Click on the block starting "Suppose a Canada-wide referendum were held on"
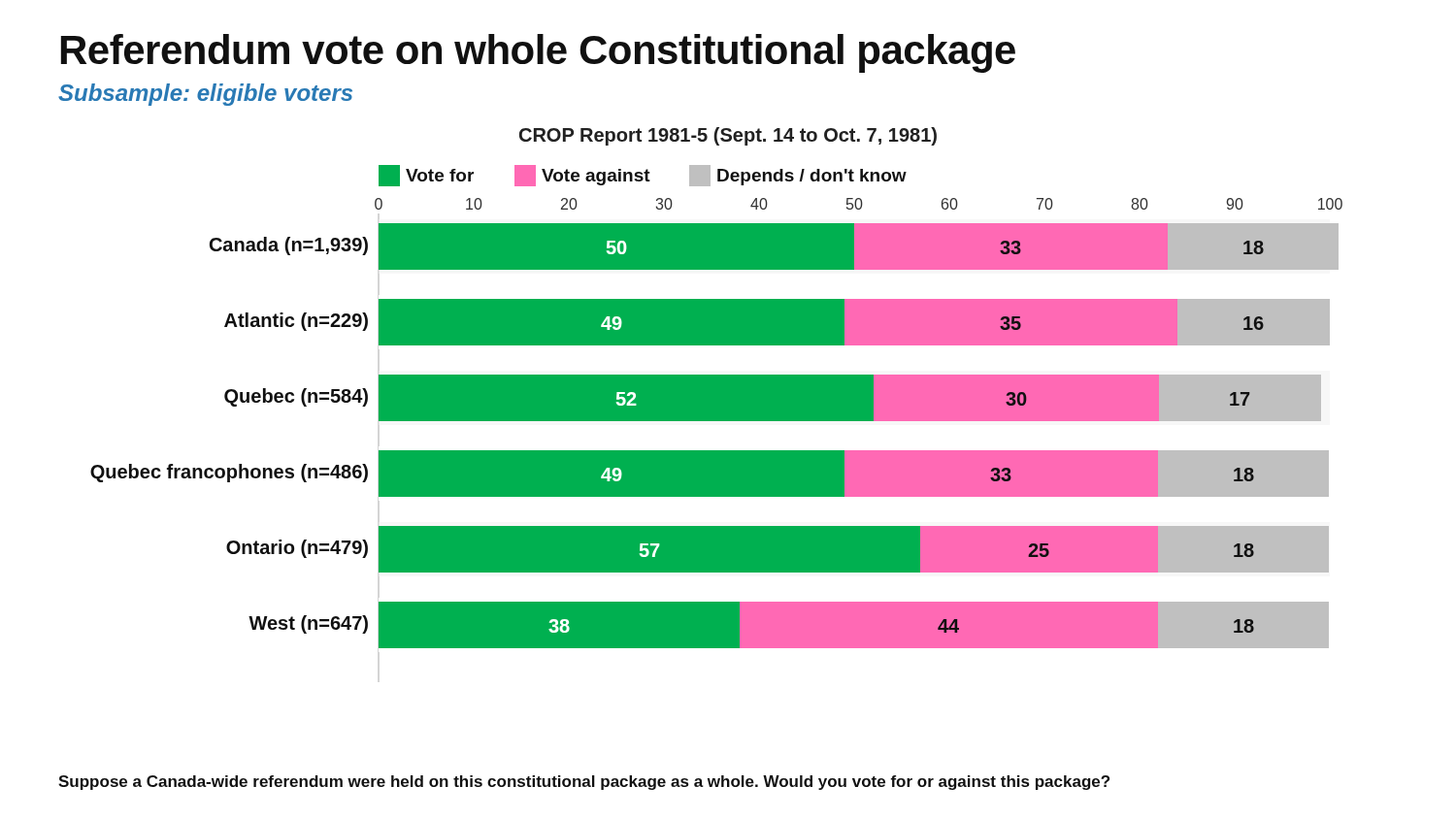 coord(584,782)
